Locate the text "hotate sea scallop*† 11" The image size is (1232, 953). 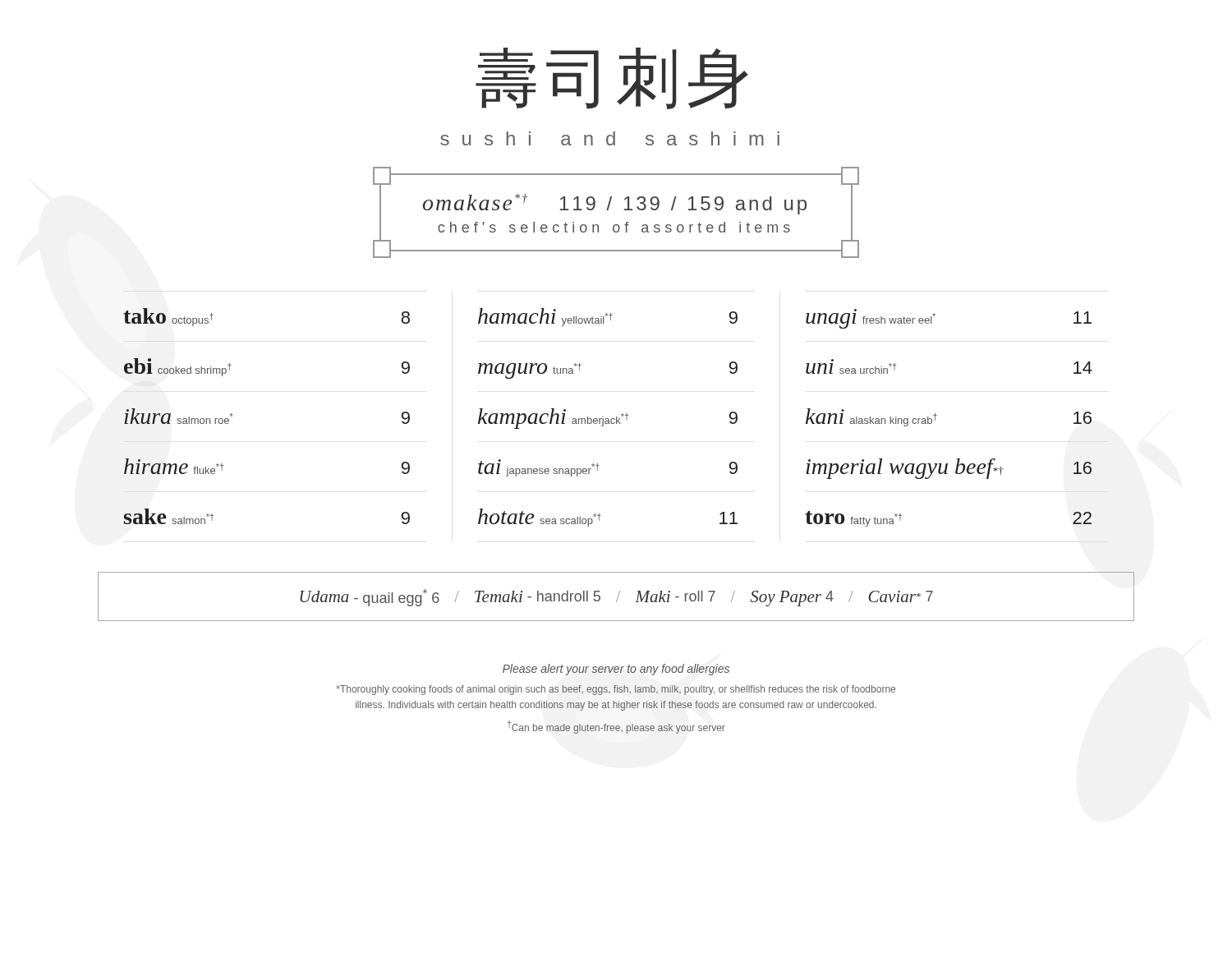coord(527,517)
